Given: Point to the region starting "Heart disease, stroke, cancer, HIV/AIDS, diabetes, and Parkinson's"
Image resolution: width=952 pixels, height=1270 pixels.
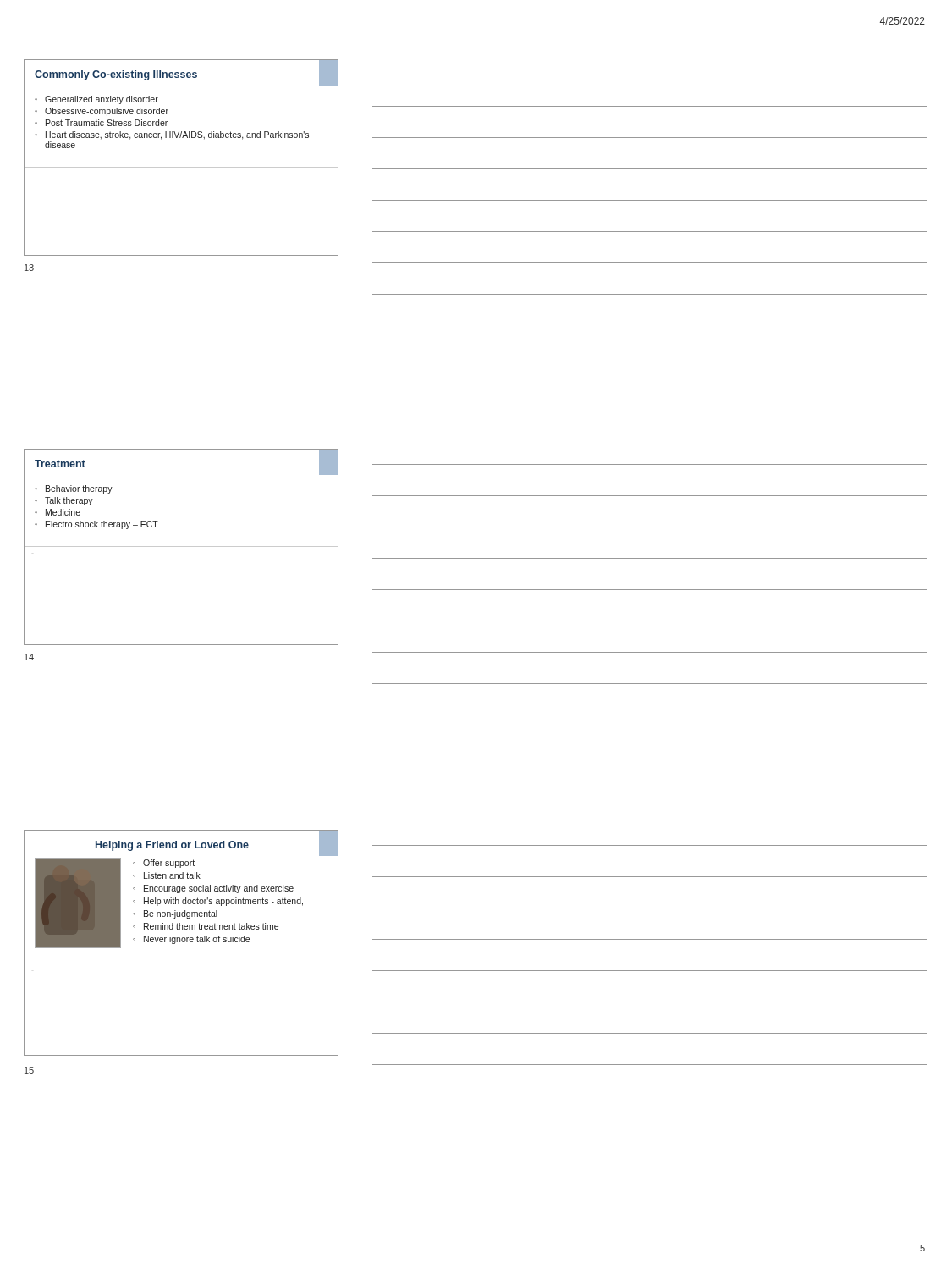Looking at the screenshot, I should [177, 140].
